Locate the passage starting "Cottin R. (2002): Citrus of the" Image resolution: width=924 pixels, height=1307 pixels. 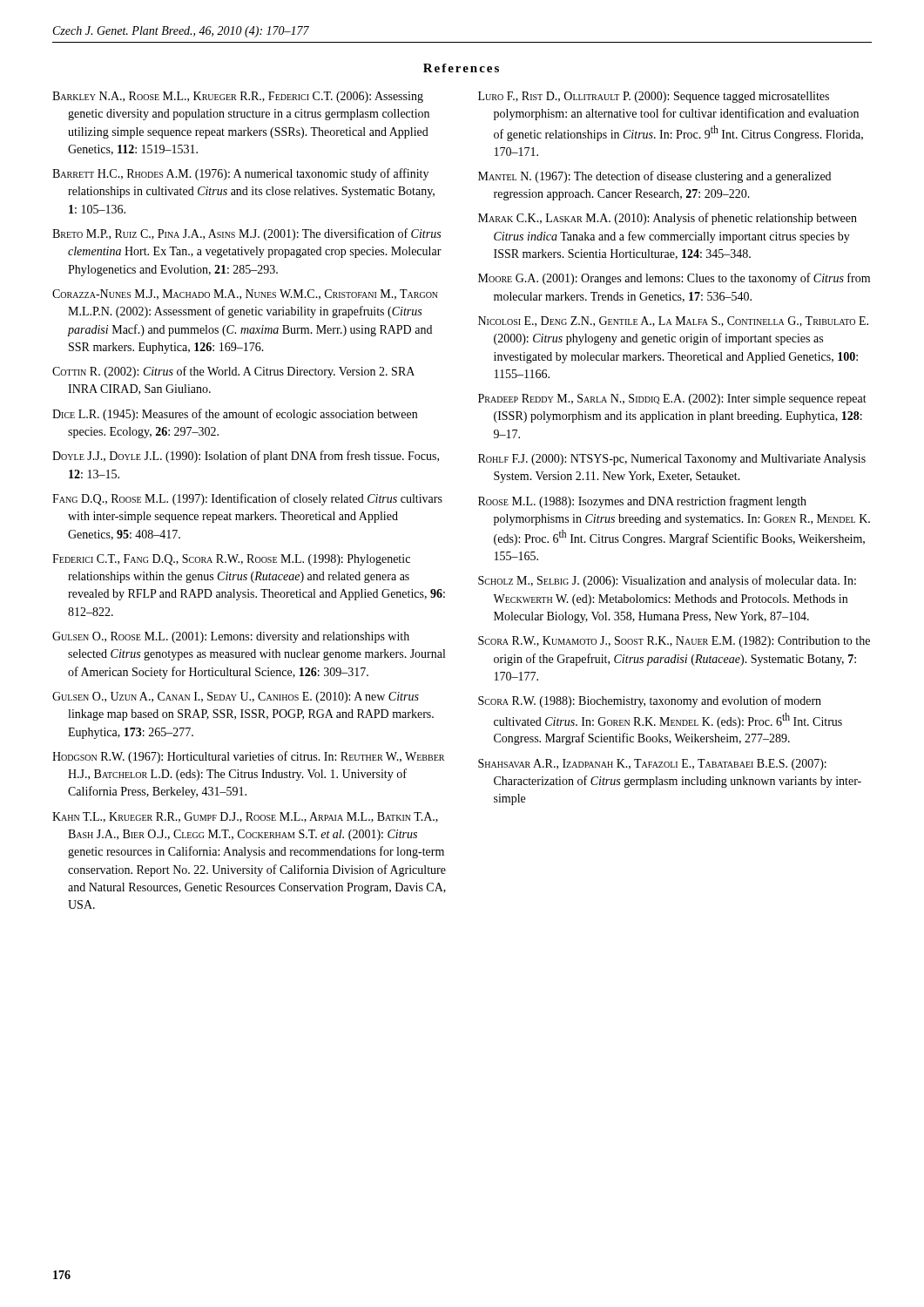click(x=233, y=381)
